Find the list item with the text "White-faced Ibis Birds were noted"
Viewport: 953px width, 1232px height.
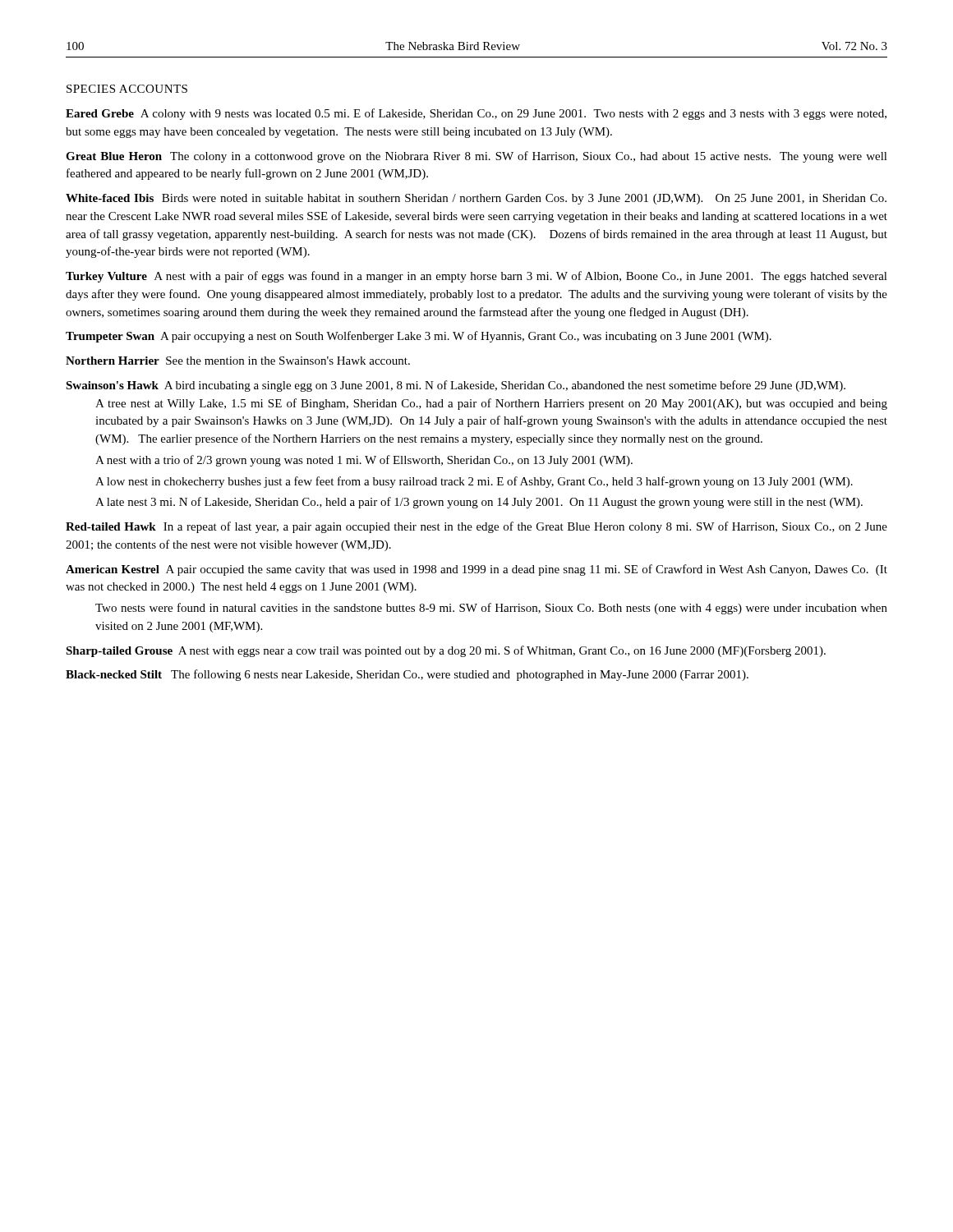476,225
